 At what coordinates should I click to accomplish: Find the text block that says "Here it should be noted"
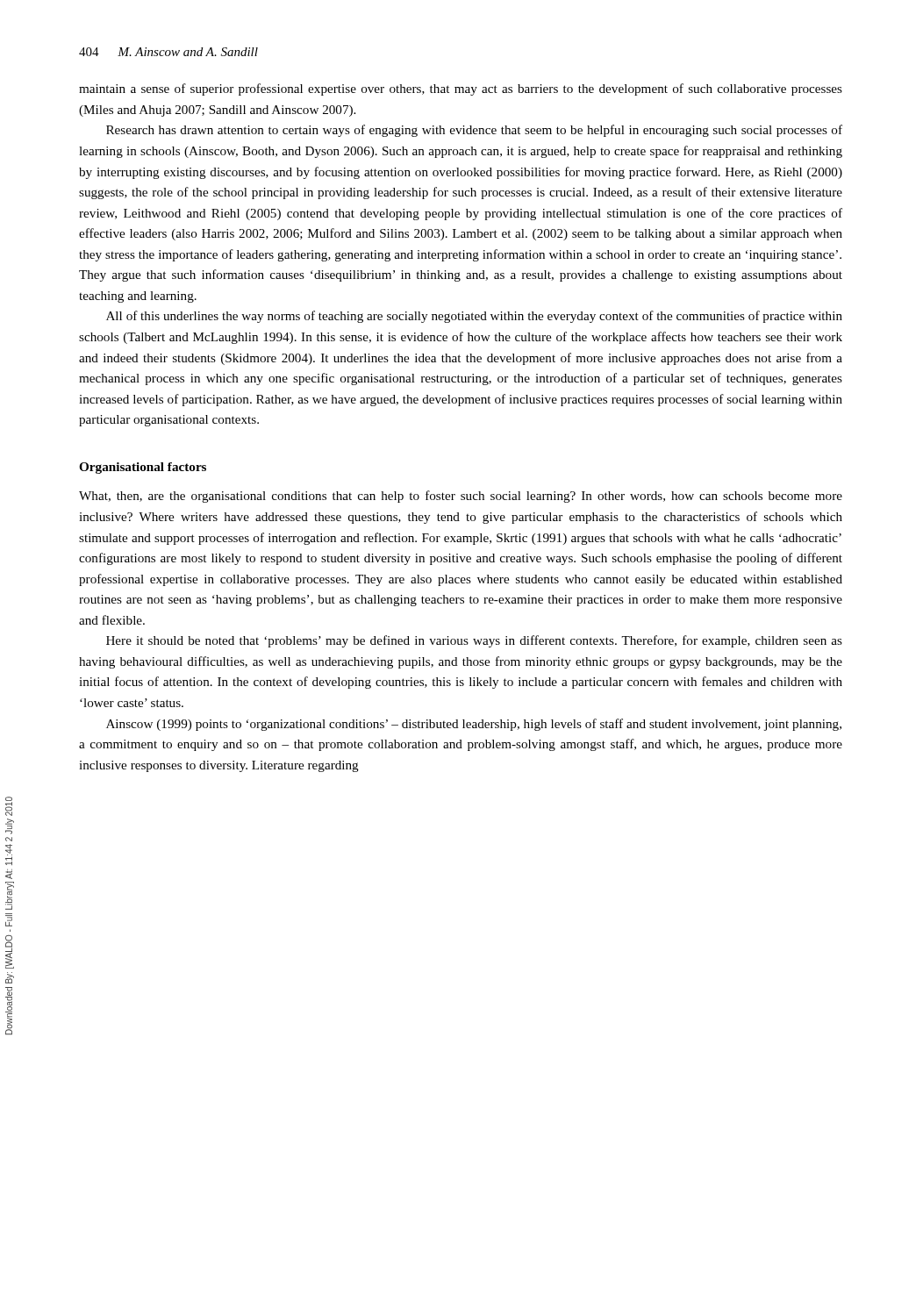pyautogui.click(x=461, y=672)
